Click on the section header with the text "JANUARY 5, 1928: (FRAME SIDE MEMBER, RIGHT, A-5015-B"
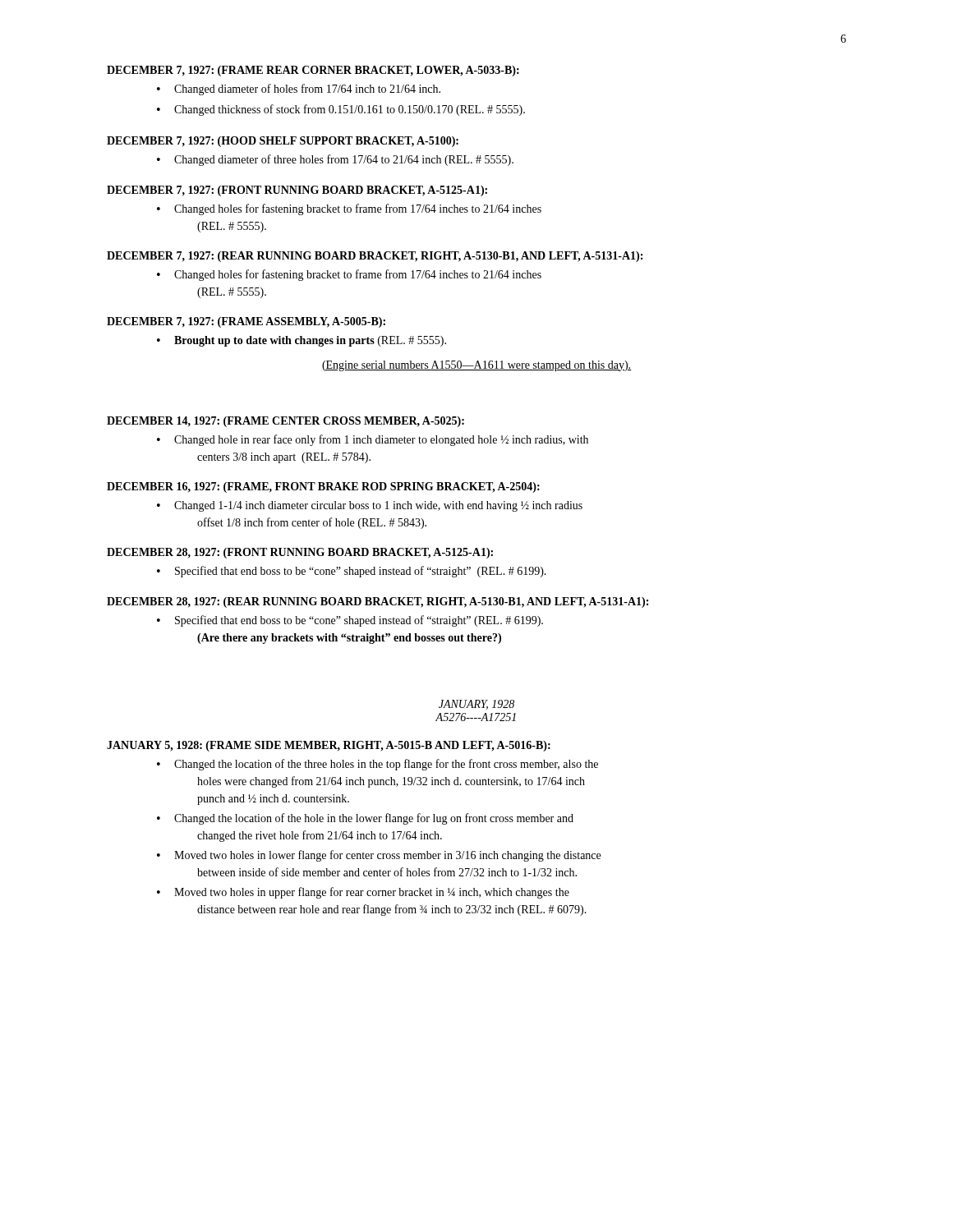 point(329,745)
